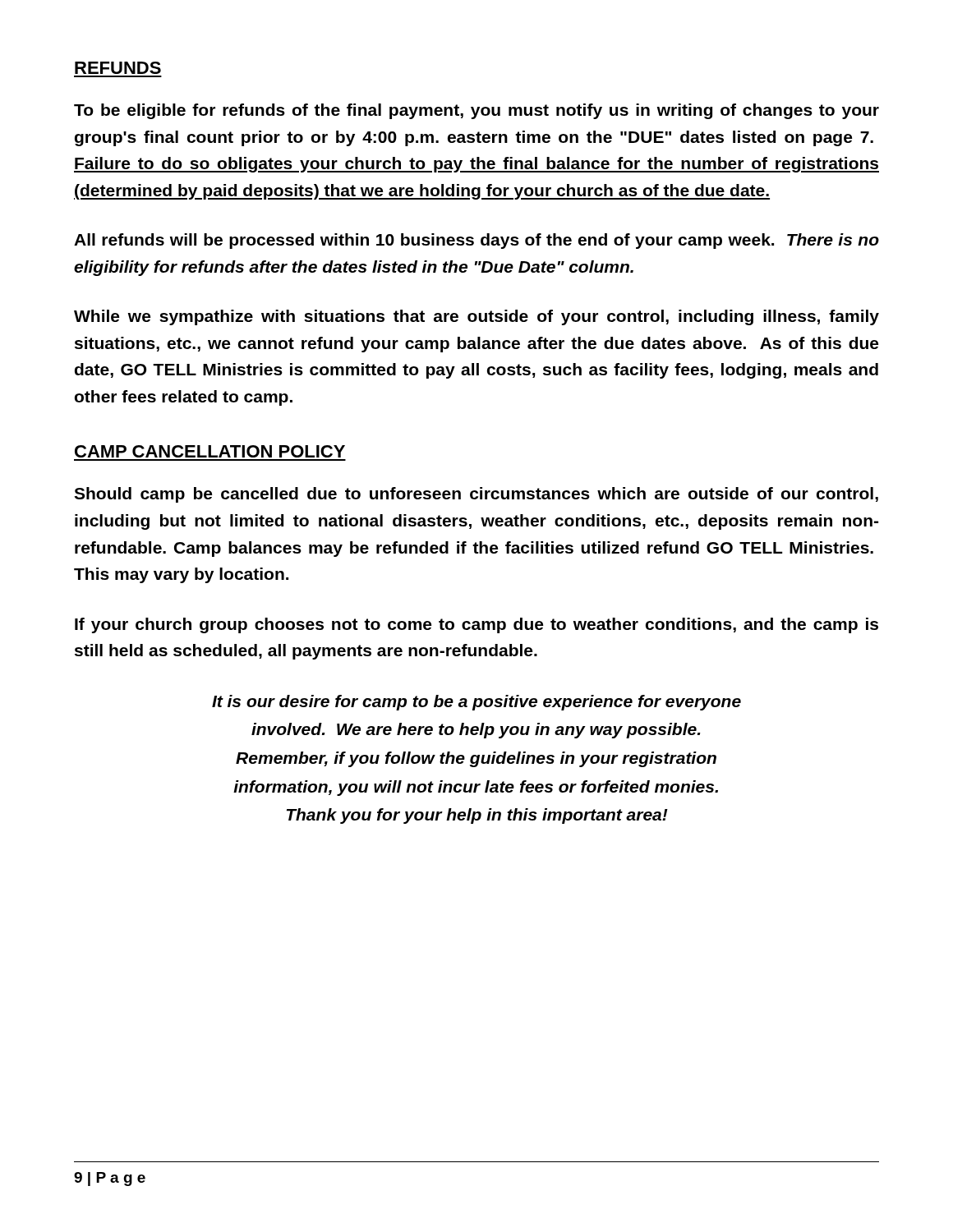Find the text block with the text "While we sympathize"
This screenshot has height=1232, width=953.
coord(476,356)
